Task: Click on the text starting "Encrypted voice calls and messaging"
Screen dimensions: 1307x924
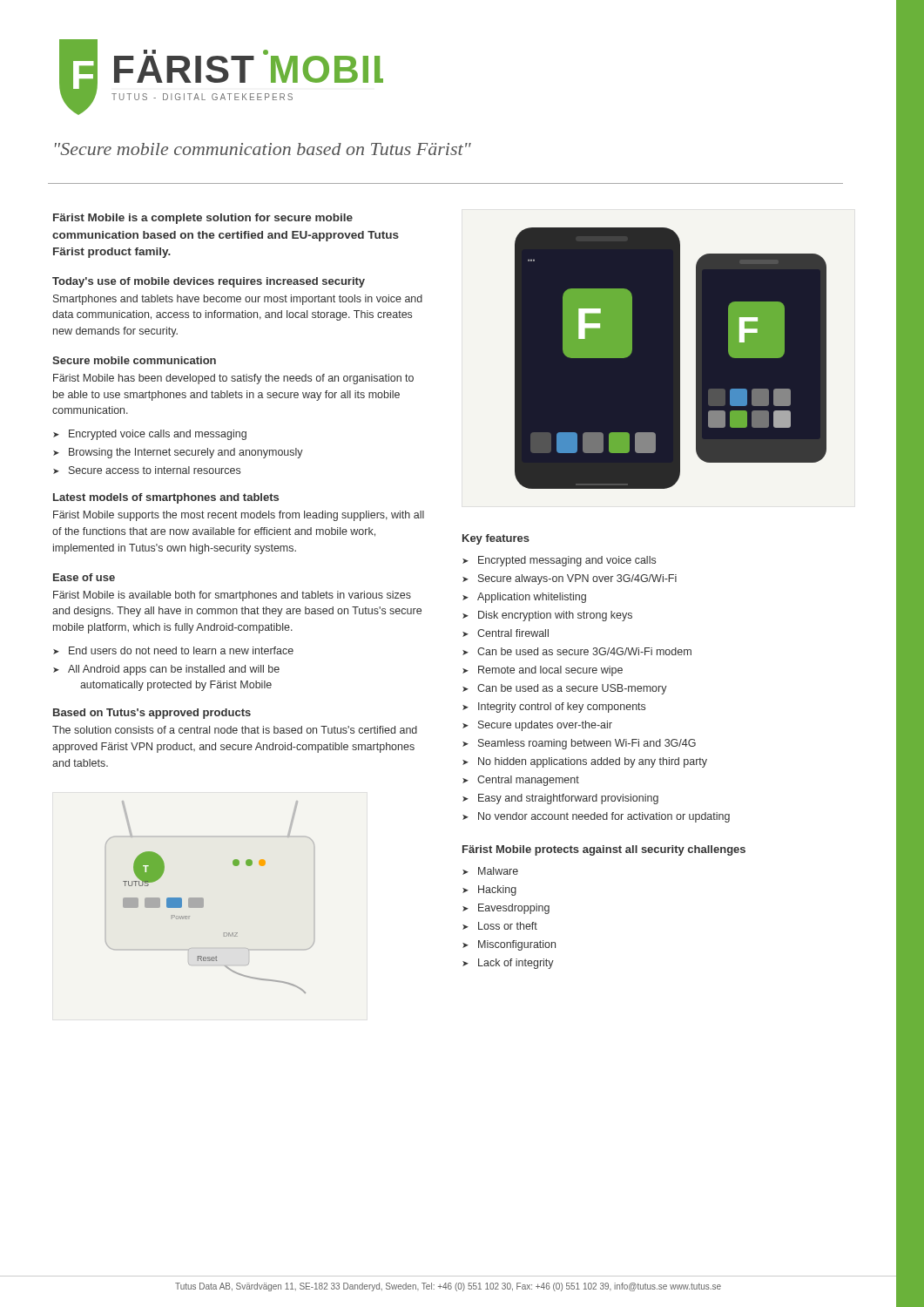Action: [157, 434]
